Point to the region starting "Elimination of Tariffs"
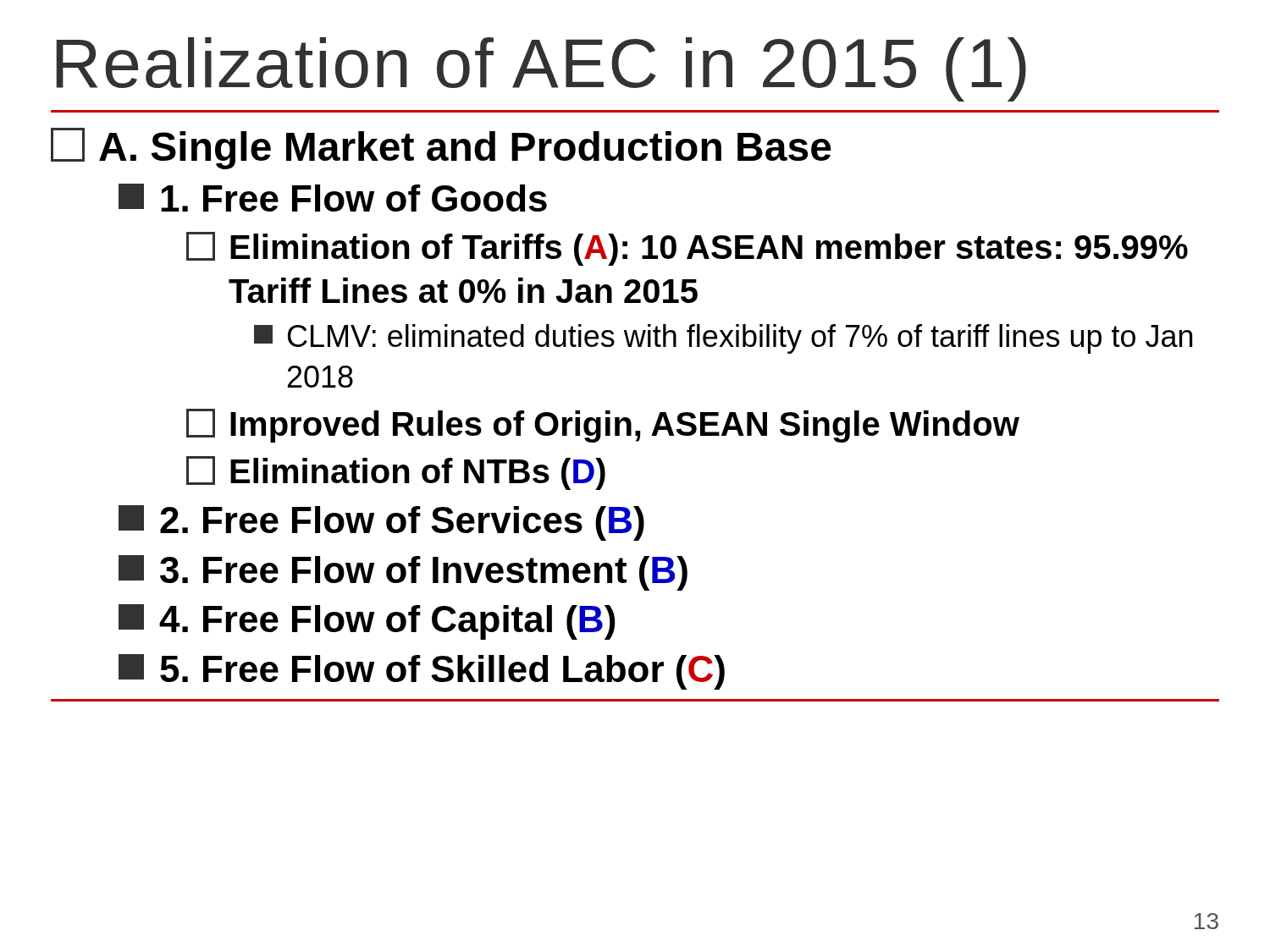Image resolution: width=1270 pixels, height=952 pixels. [703, 269]
